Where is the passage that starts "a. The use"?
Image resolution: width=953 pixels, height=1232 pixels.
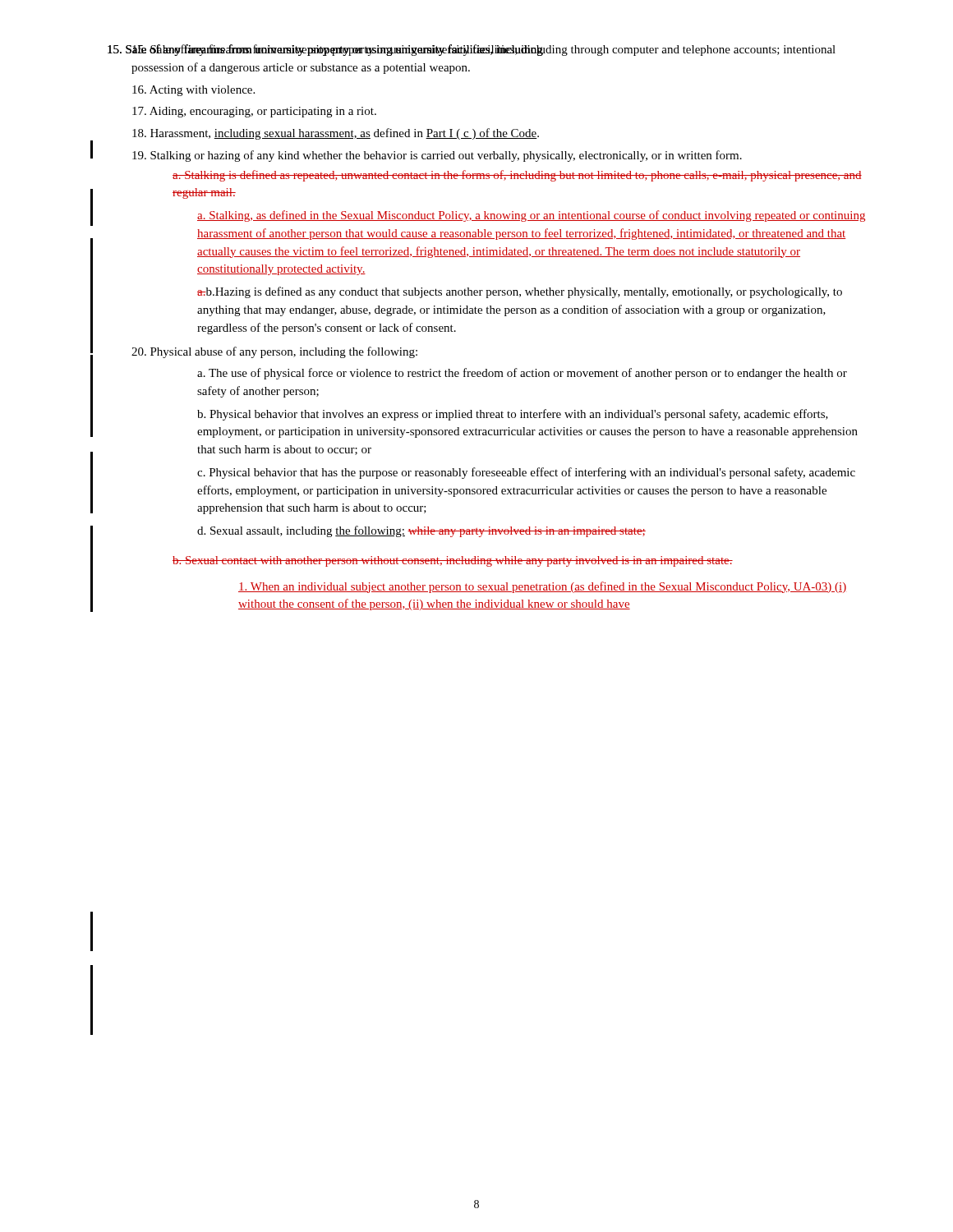(522, 382)
